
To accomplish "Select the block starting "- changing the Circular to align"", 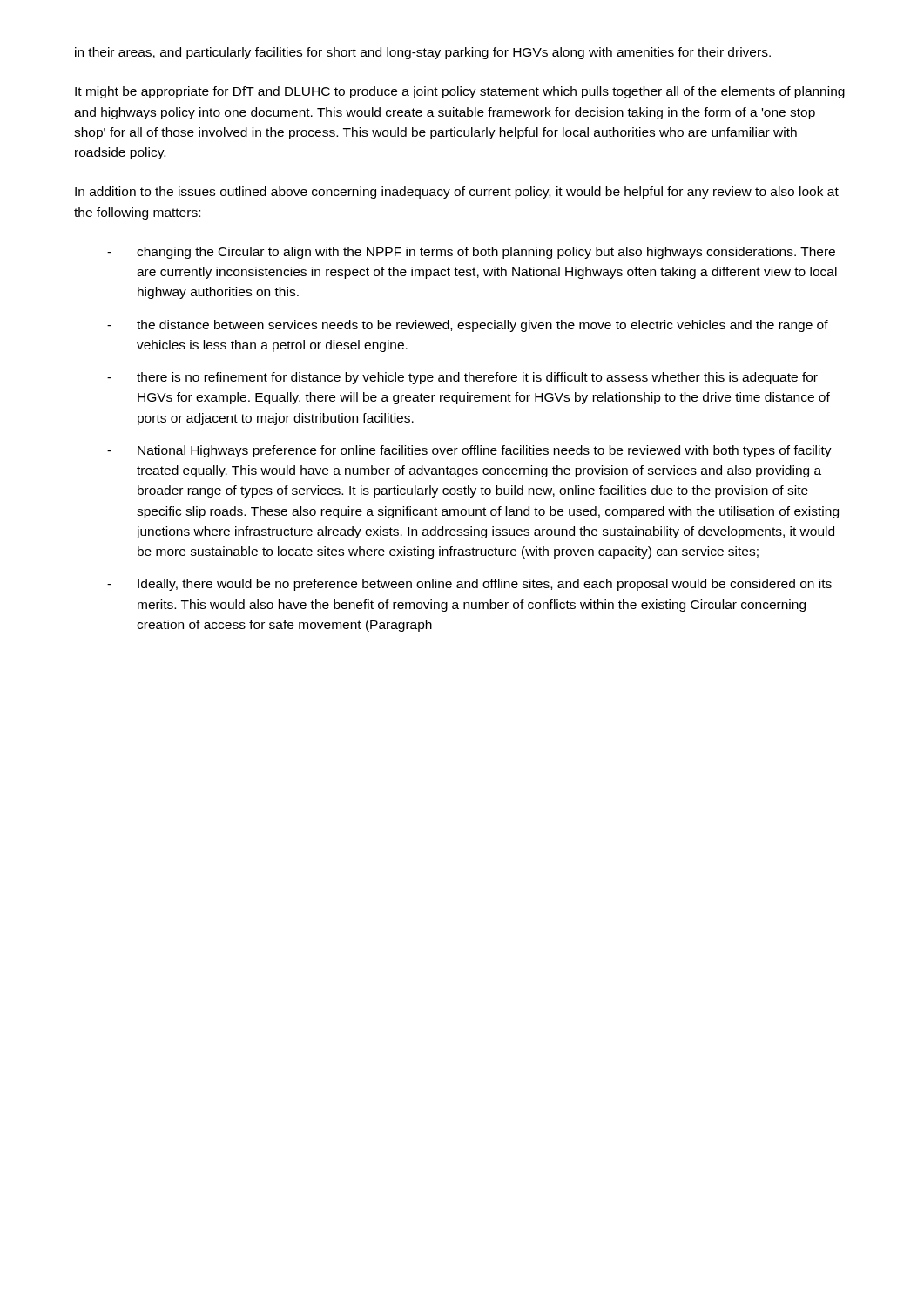I will [x=479, y=272].
